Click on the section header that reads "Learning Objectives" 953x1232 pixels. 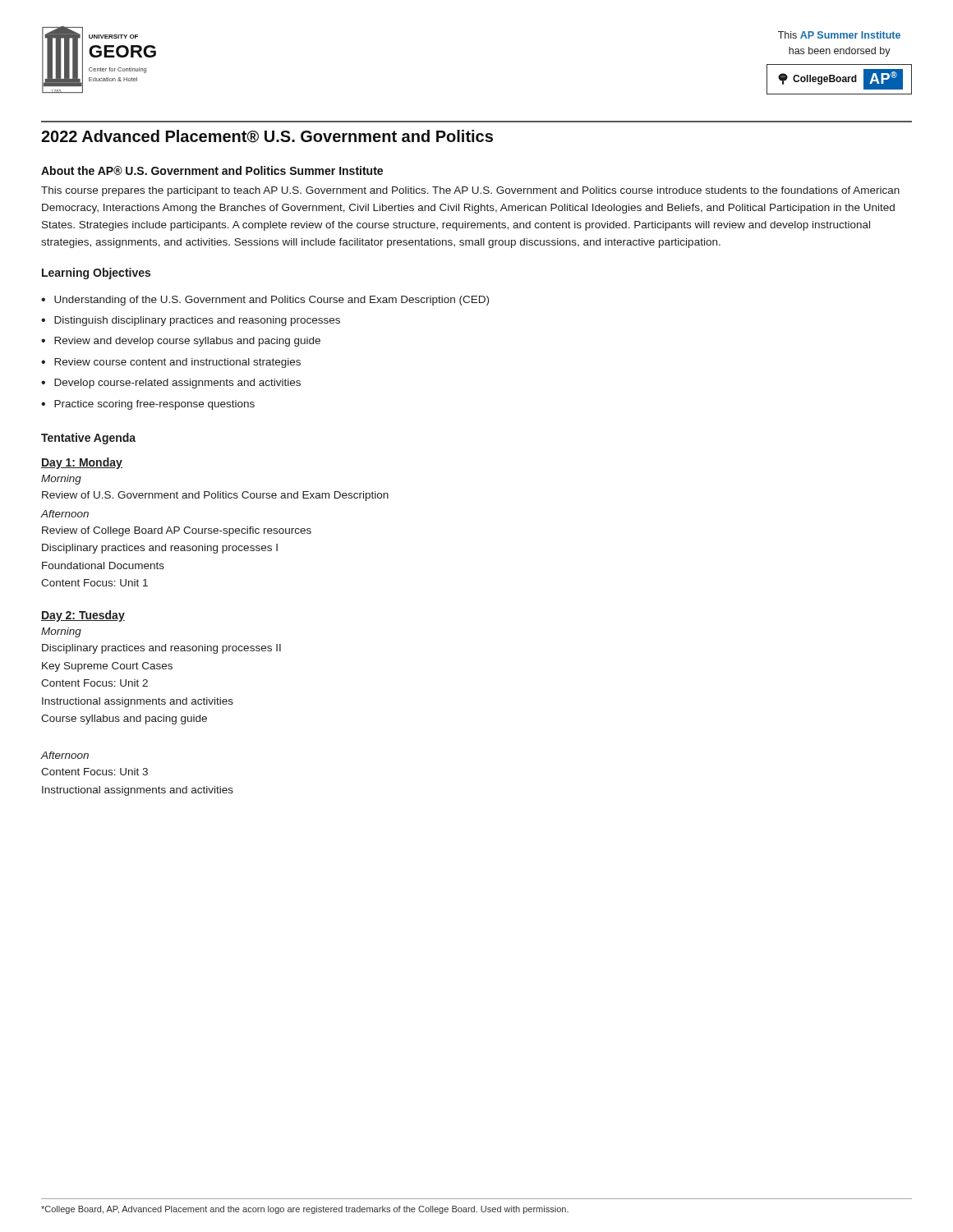(96, 272)
